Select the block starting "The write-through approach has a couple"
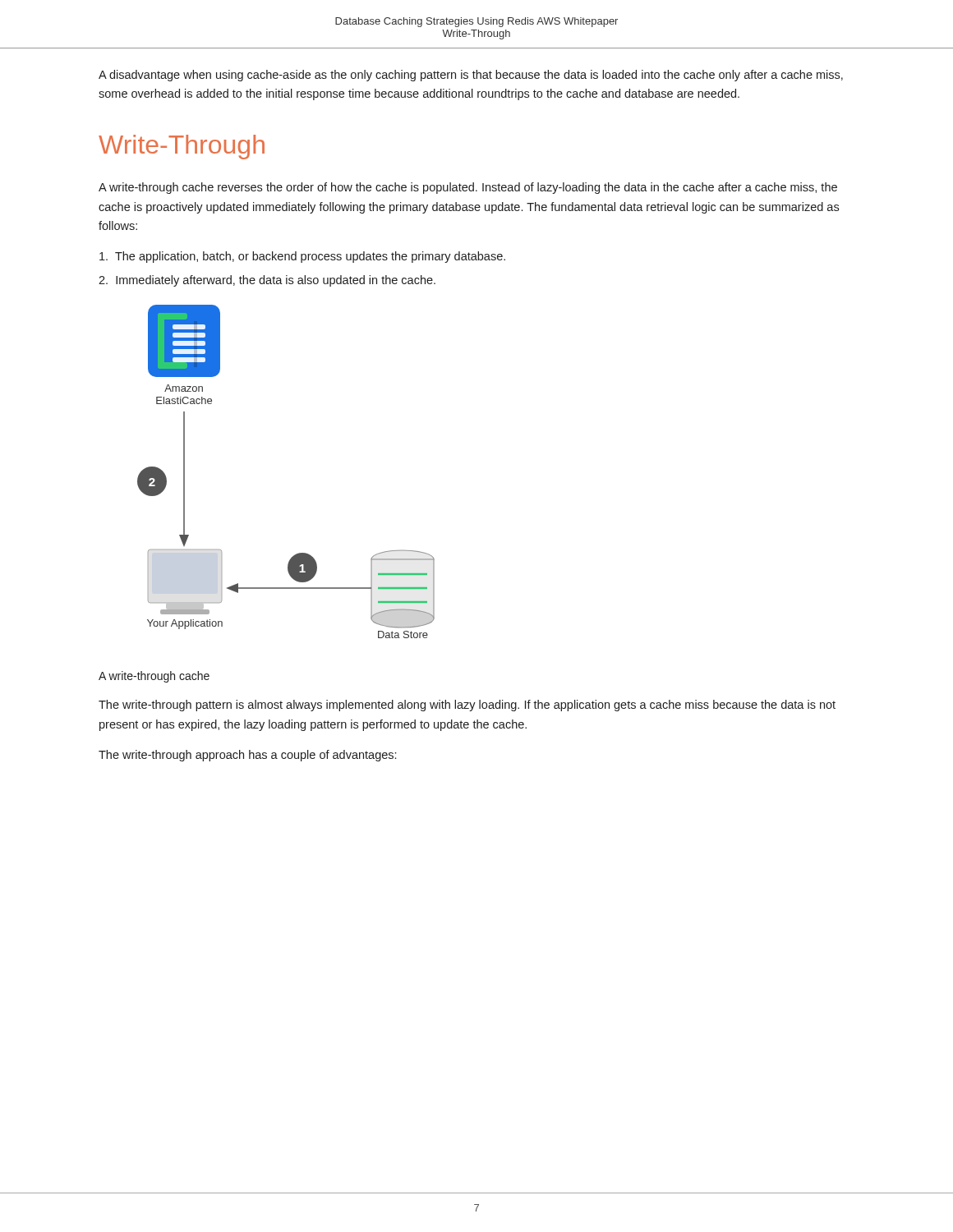The height and width of the screenshot is (1232, 953). click(248, 755)
